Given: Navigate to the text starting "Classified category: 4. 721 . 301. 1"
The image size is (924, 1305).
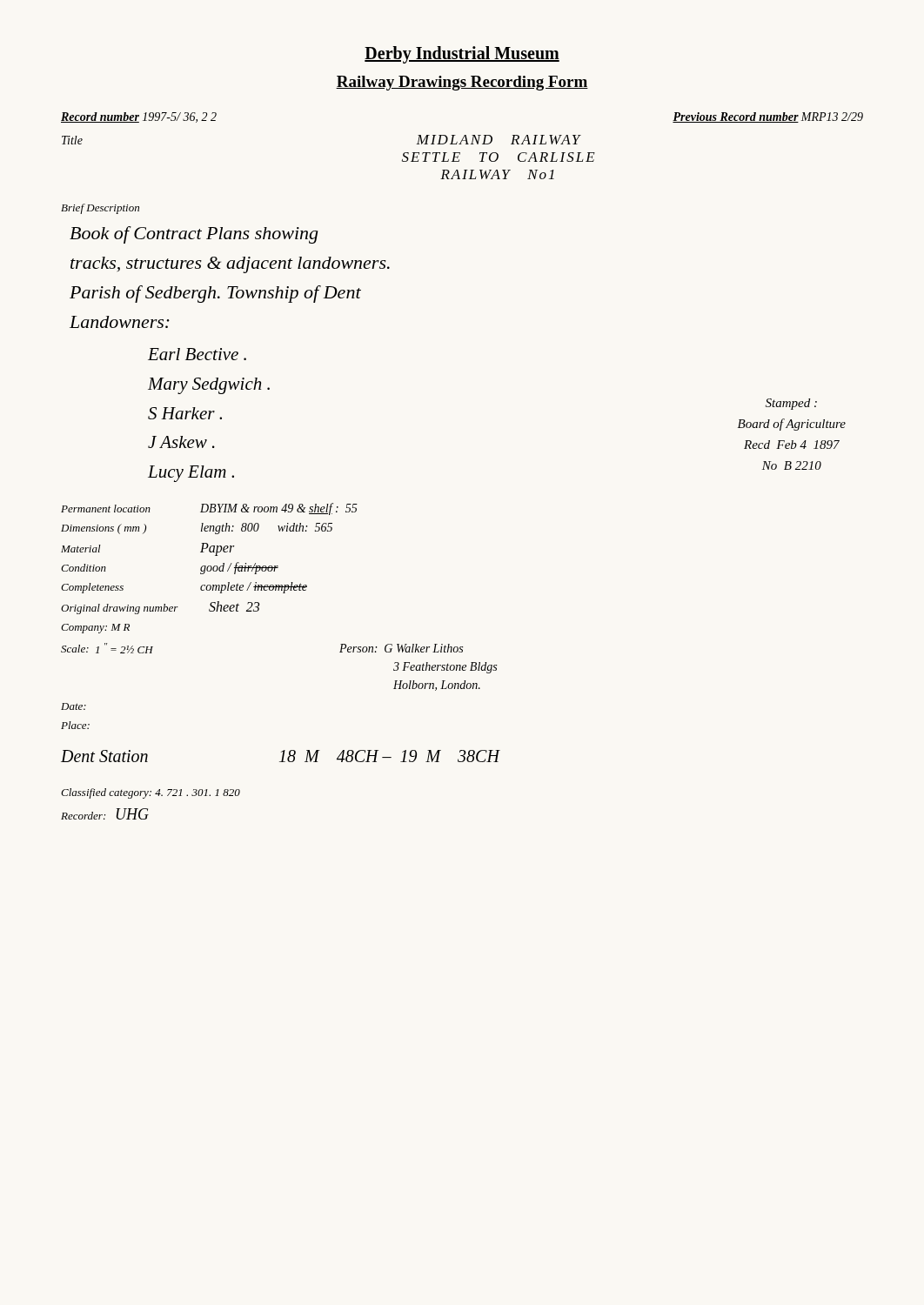Looking at the screenshot, I should pos(150,805).
